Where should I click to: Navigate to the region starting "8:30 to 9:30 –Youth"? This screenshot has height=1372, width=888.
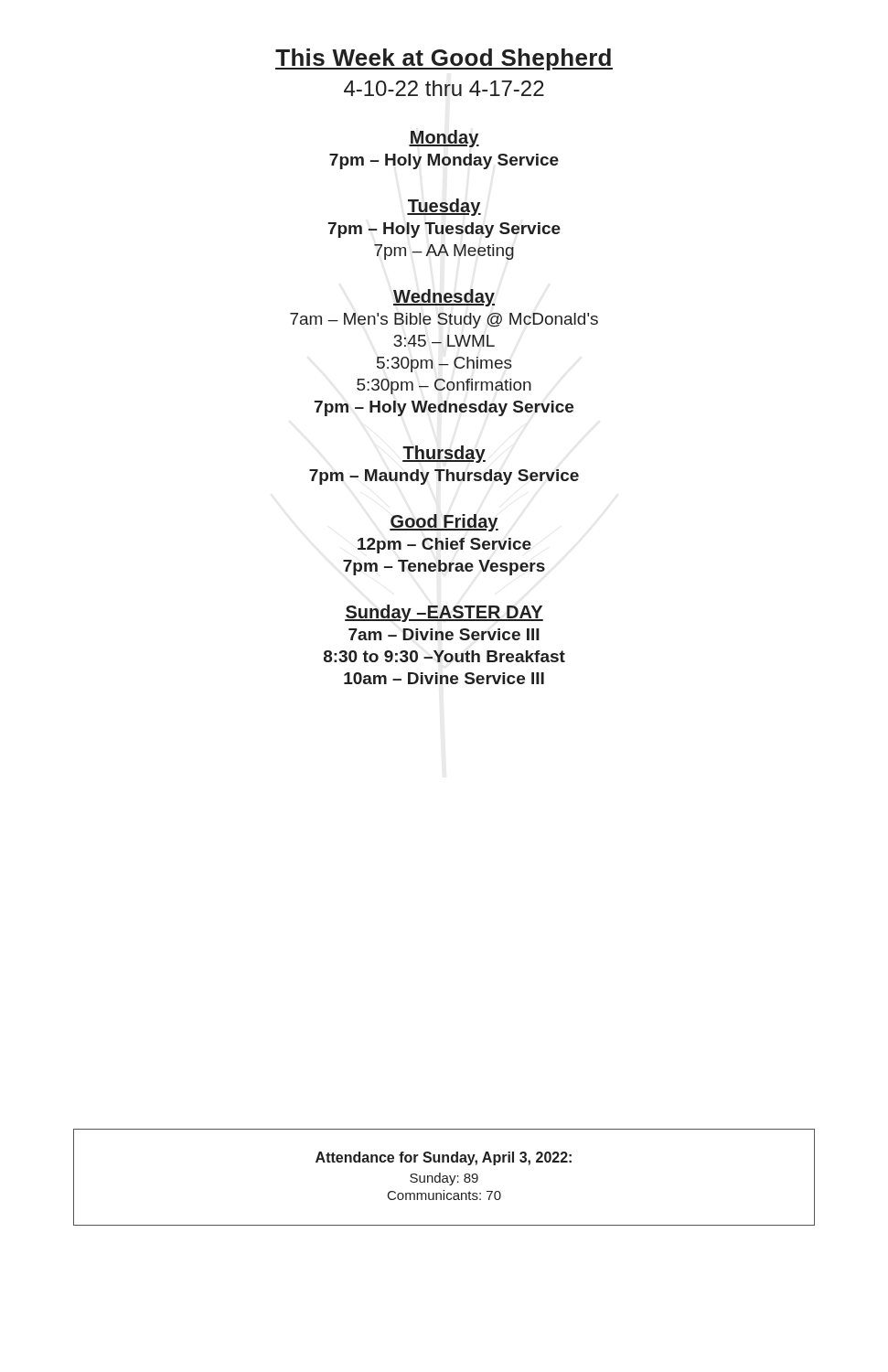click(x=444, y=657)
